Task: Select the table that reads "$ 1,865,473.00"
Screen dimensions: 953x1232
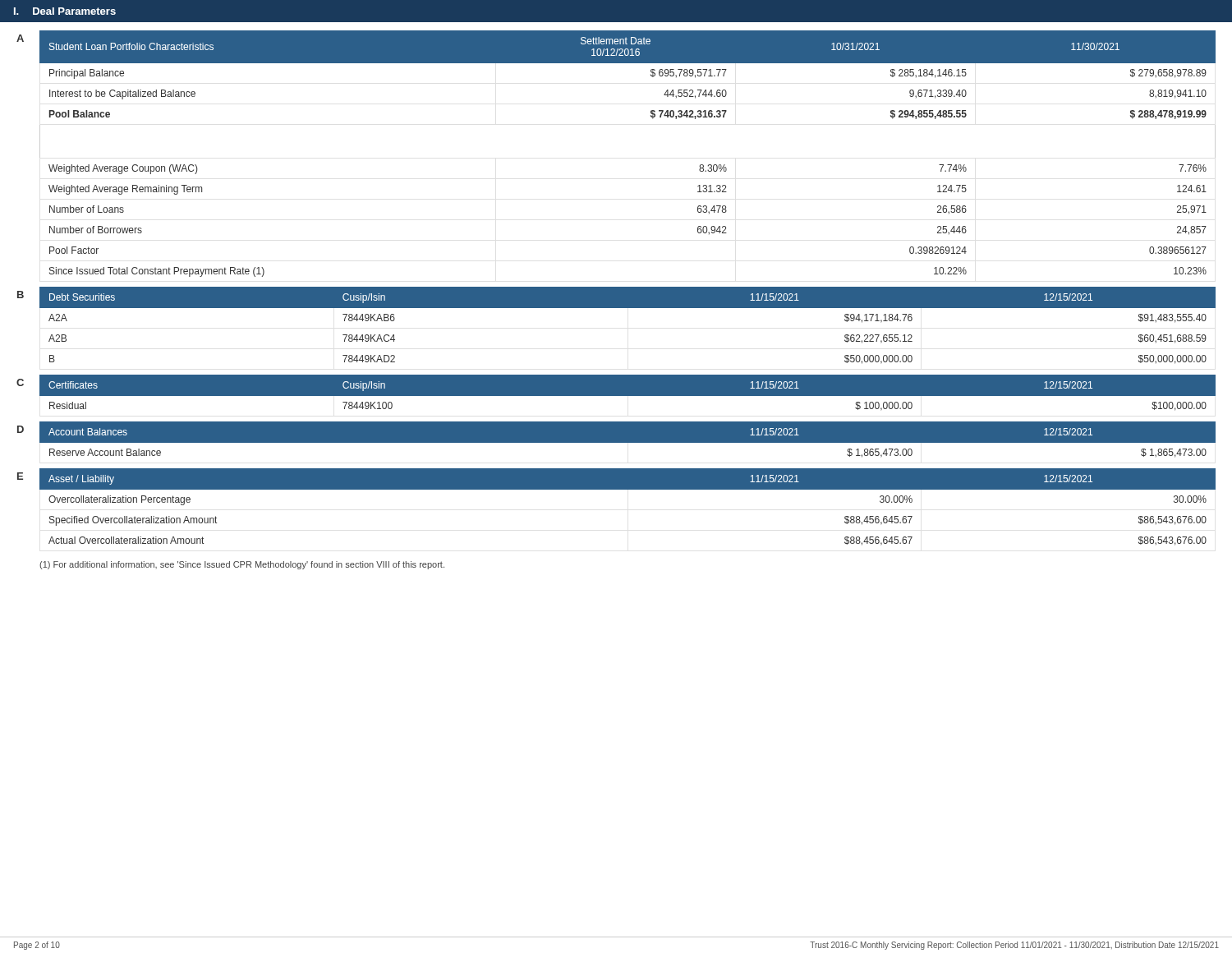Action: click(628, 442)
